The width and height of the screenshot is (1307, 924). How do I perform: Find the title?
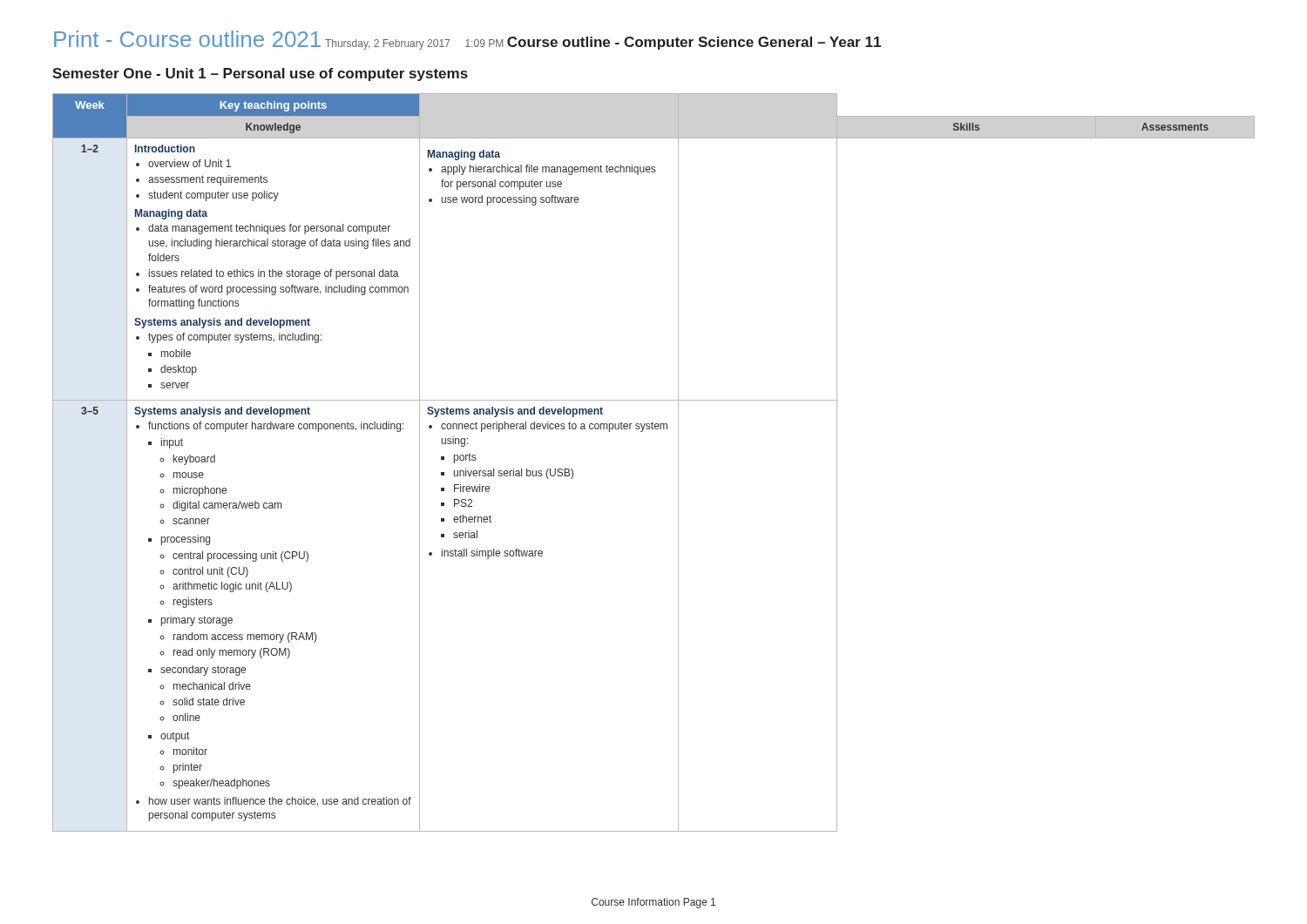(x=187, y=40)
